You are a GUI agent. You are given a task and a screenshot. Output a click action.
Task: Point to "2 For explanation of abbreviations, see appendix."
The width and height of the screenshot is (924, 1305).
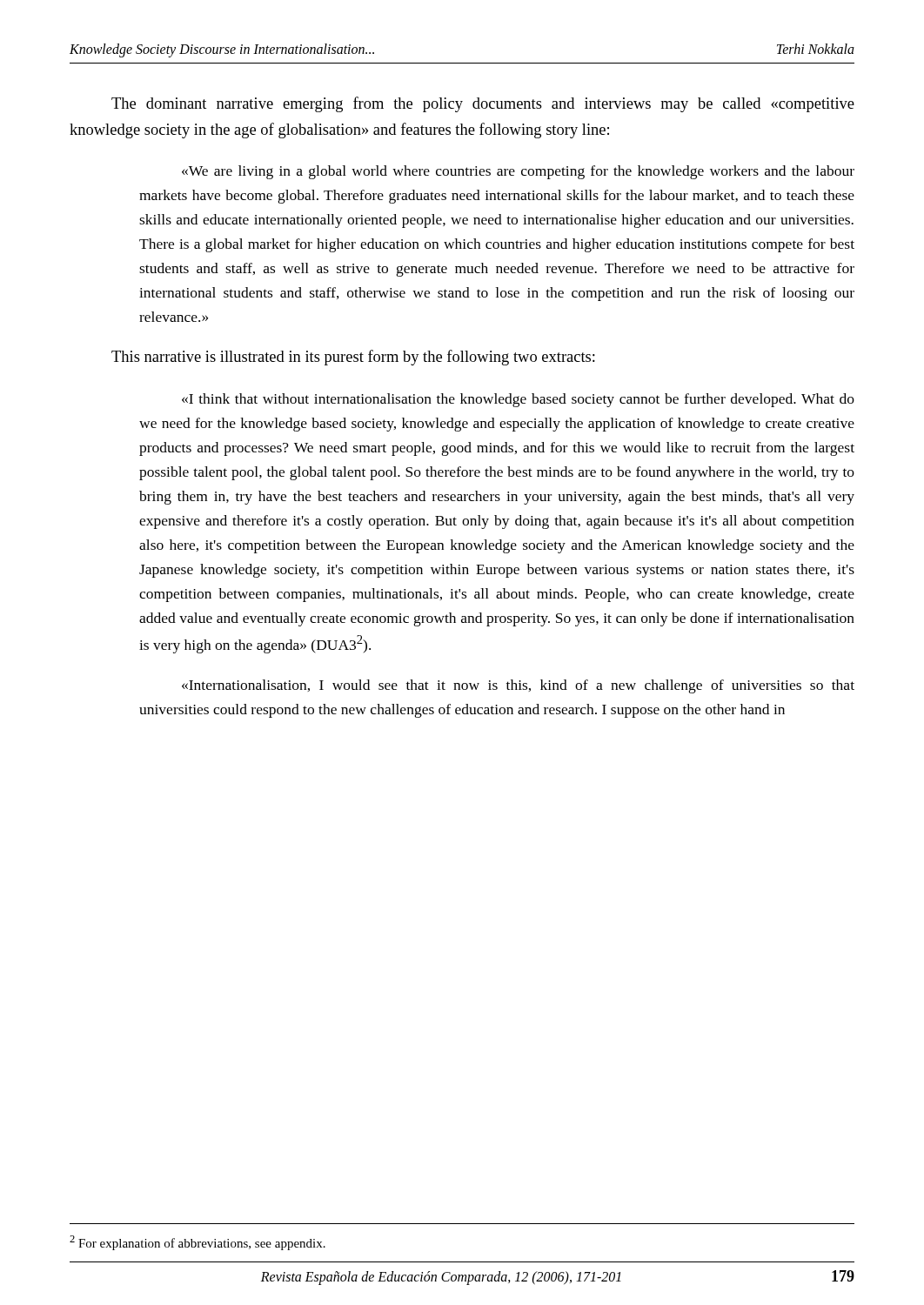click(198, 1241)
